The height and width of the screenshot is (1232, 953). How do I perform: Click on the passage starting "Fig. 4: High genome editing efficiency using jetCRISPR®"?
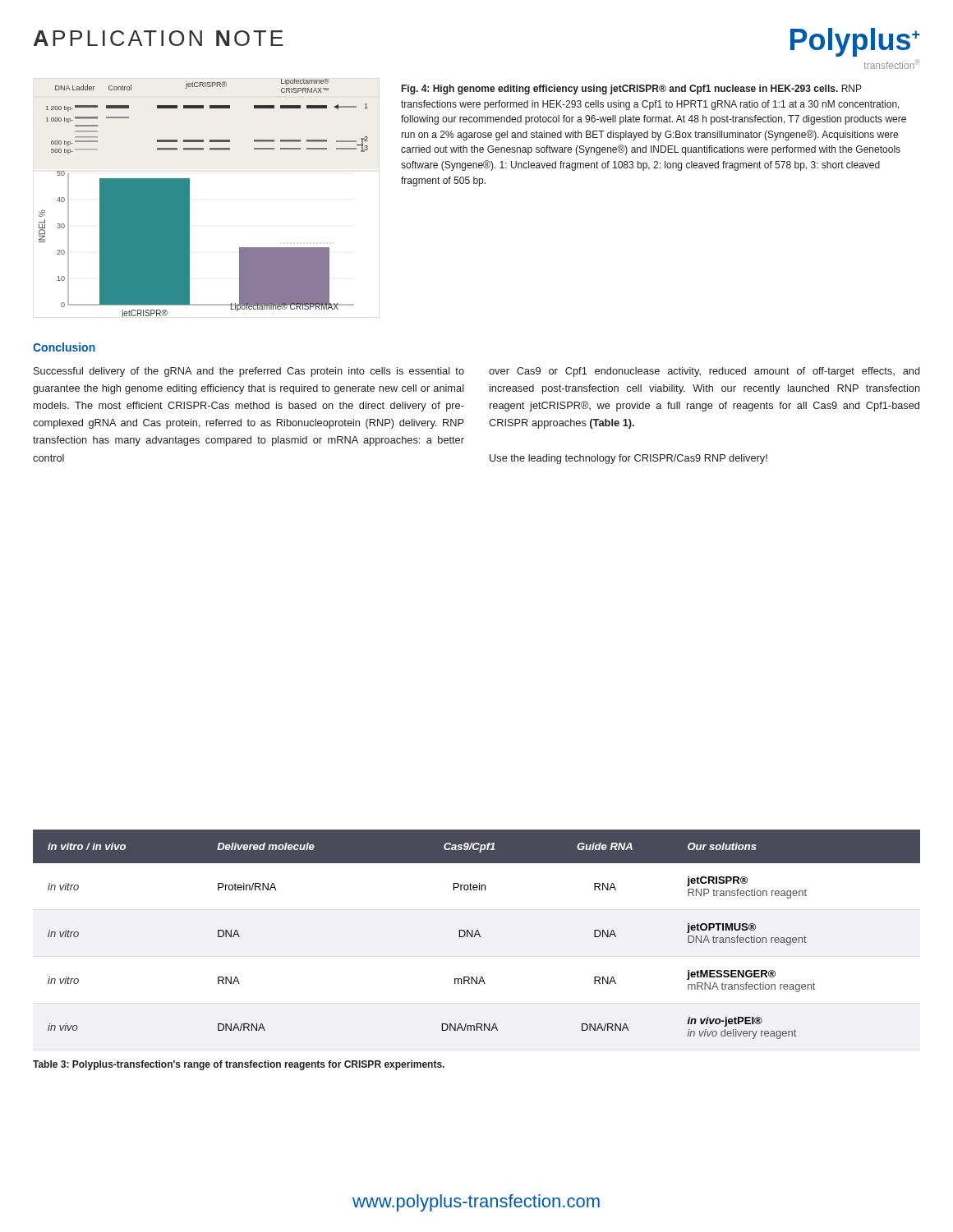click(x=654, y=134)
